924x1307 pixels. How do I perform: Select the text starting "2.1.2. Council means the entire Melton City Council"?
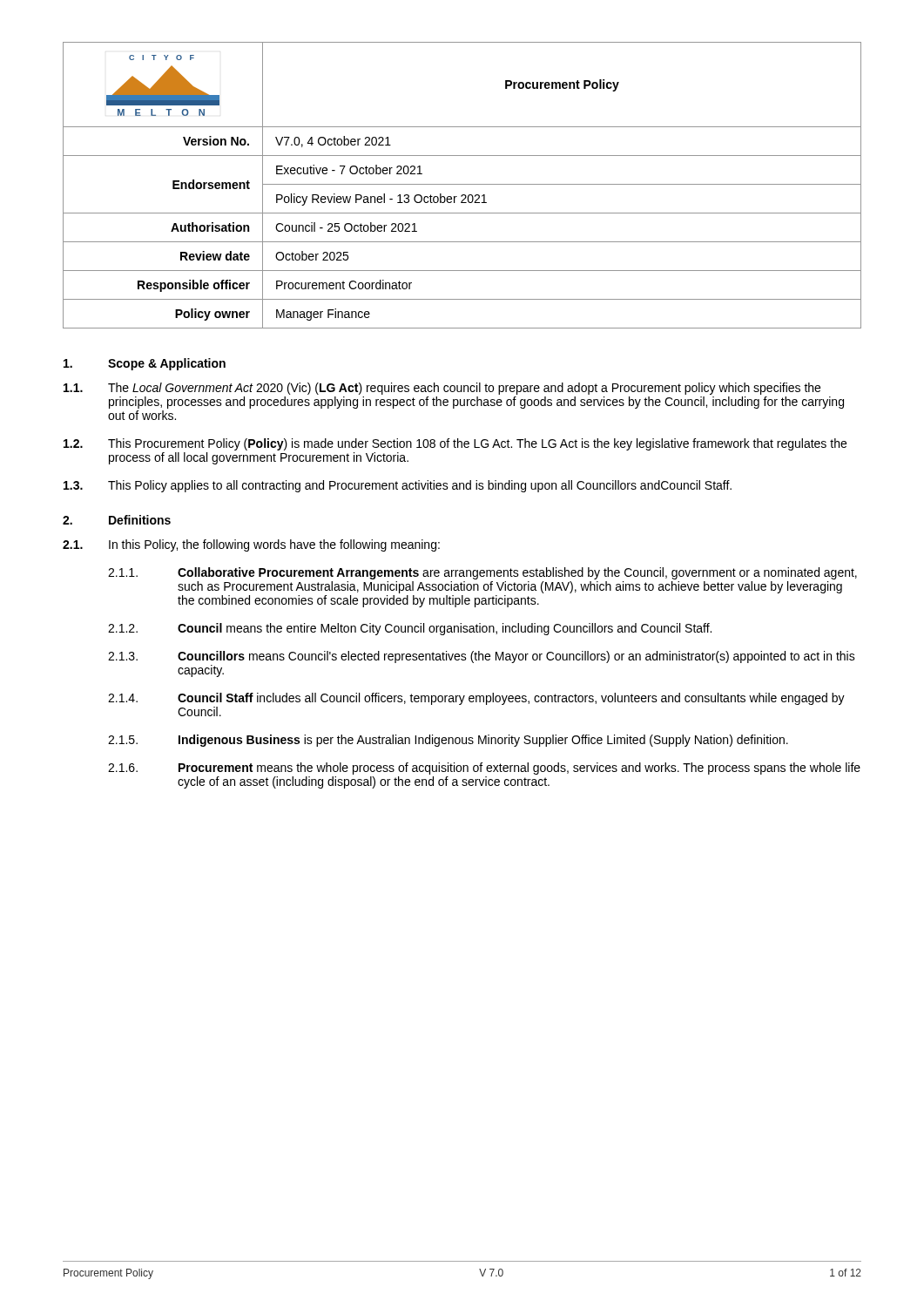(x=485, y=628)
